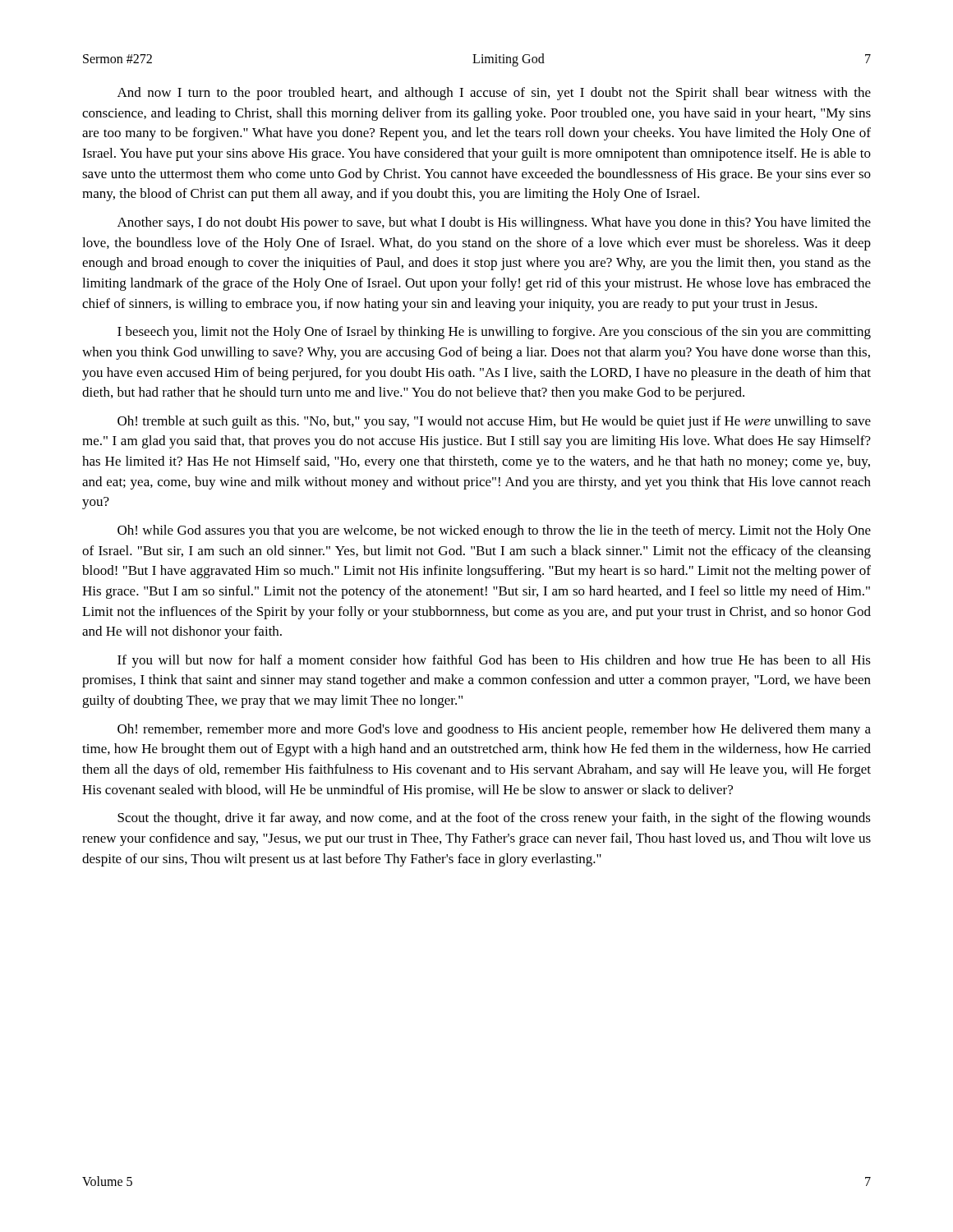This screenshot has height=1232, width=953.
Task: Navigate to the element starting "I beseech you, limit not the Holy"
Action: point(476,363)
